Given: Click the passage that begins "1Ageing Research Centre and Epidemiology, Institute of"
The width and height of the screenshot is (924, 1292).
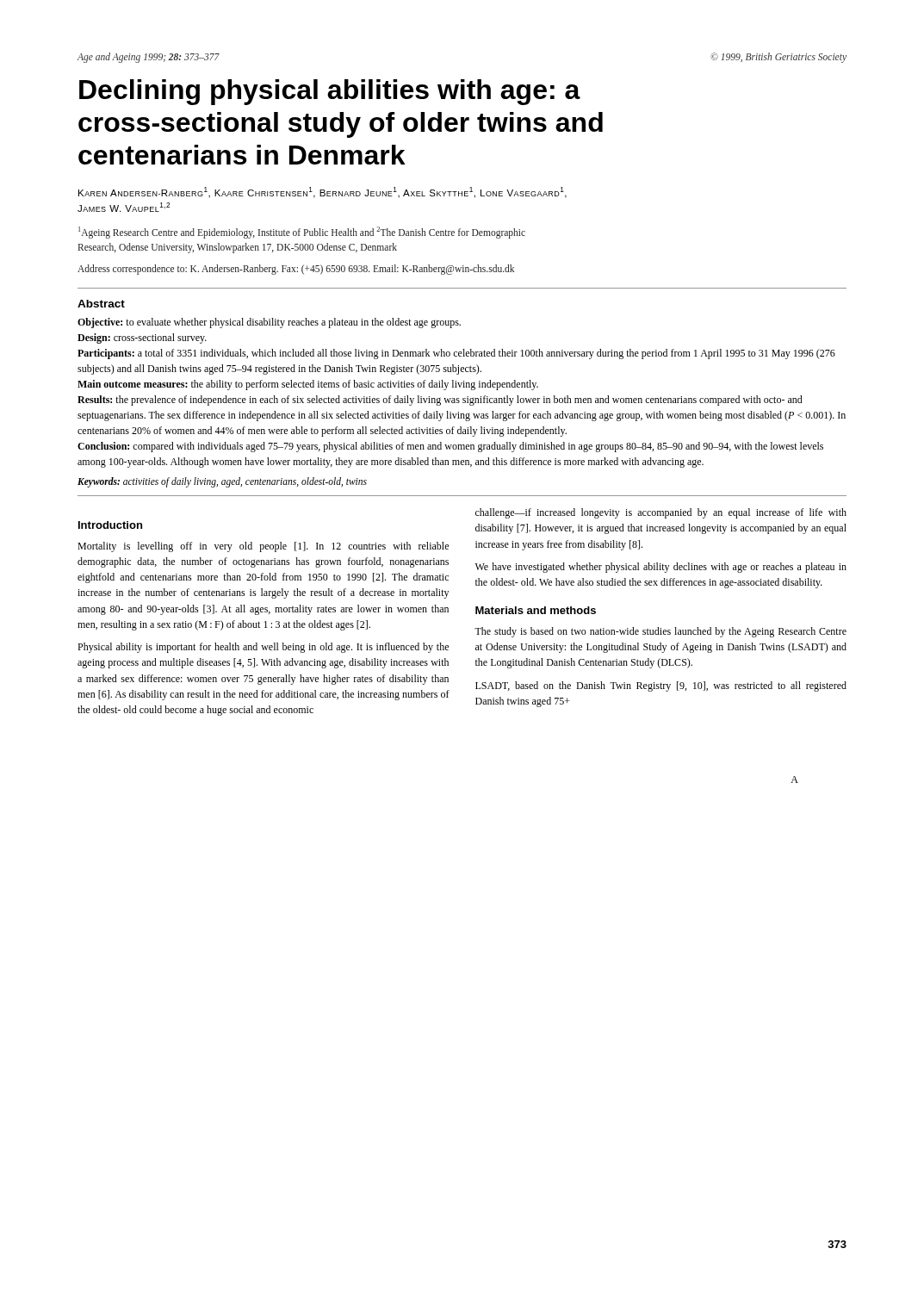Looking at the screenshot, I should click(x=301, y=239).
